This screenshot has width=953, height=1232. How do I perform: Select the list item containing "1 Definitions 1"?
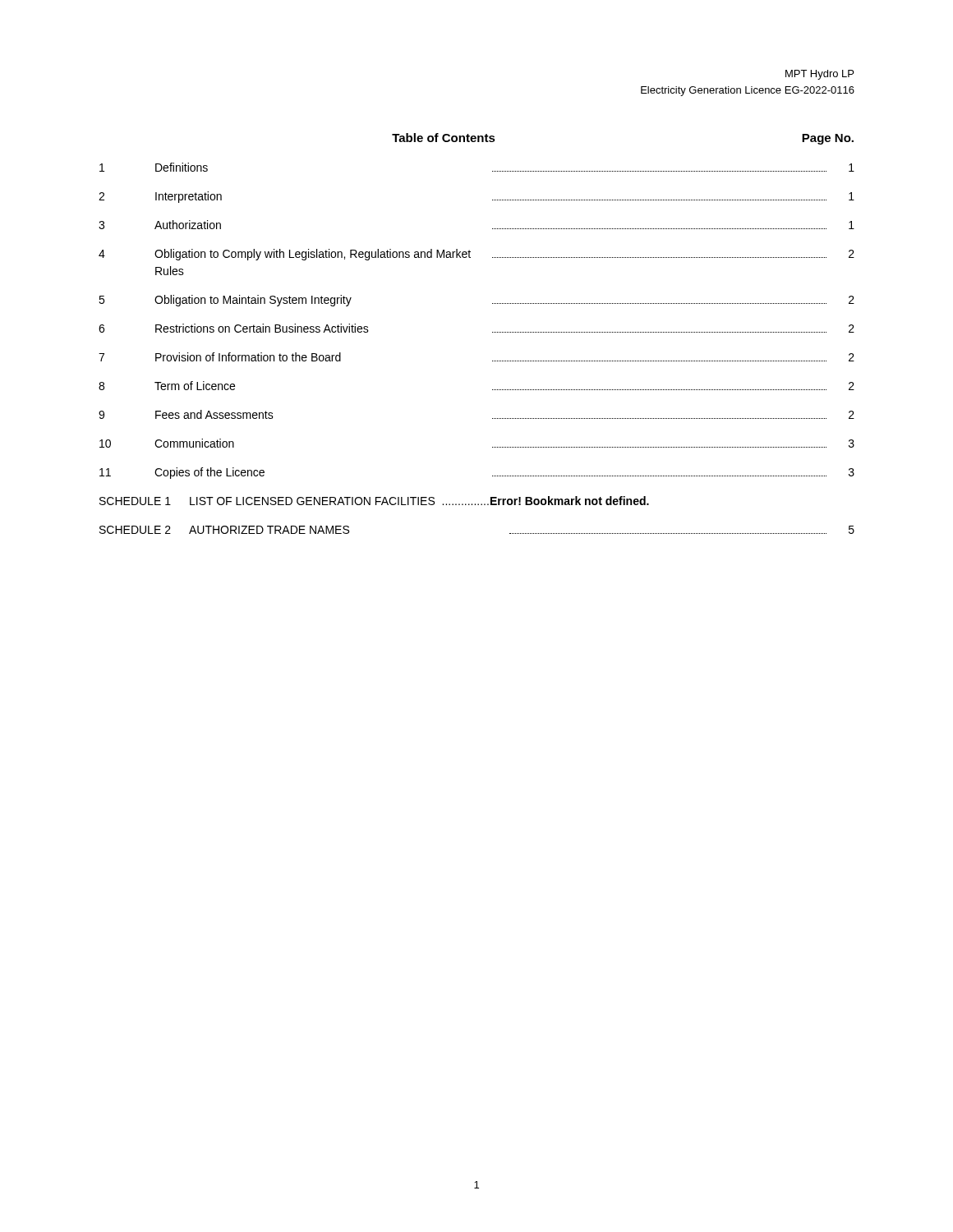tap(101, 167)
